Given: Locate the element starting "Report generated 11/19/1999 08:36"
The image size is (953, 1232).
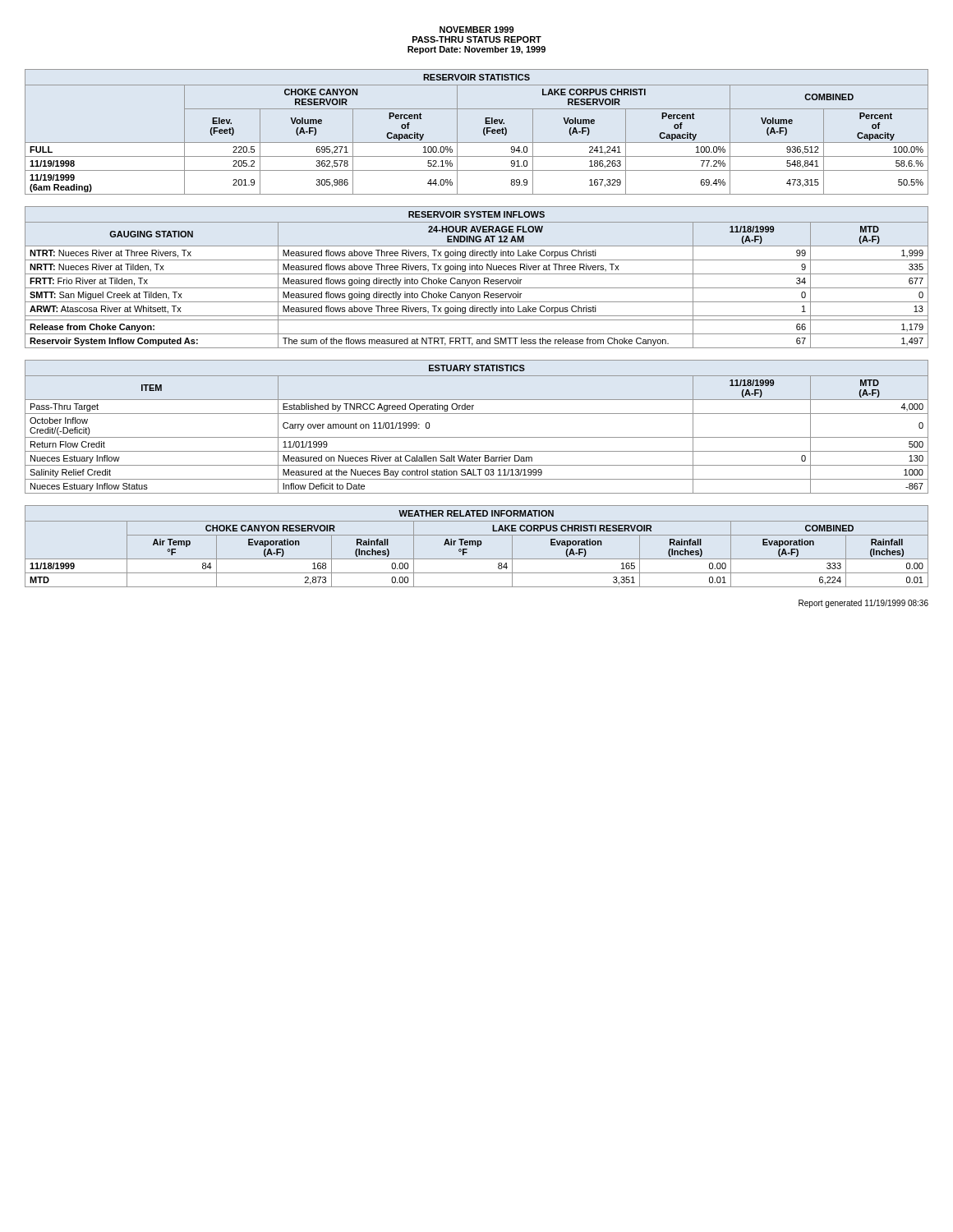Looking at the screenshot, I should [863, 603].
